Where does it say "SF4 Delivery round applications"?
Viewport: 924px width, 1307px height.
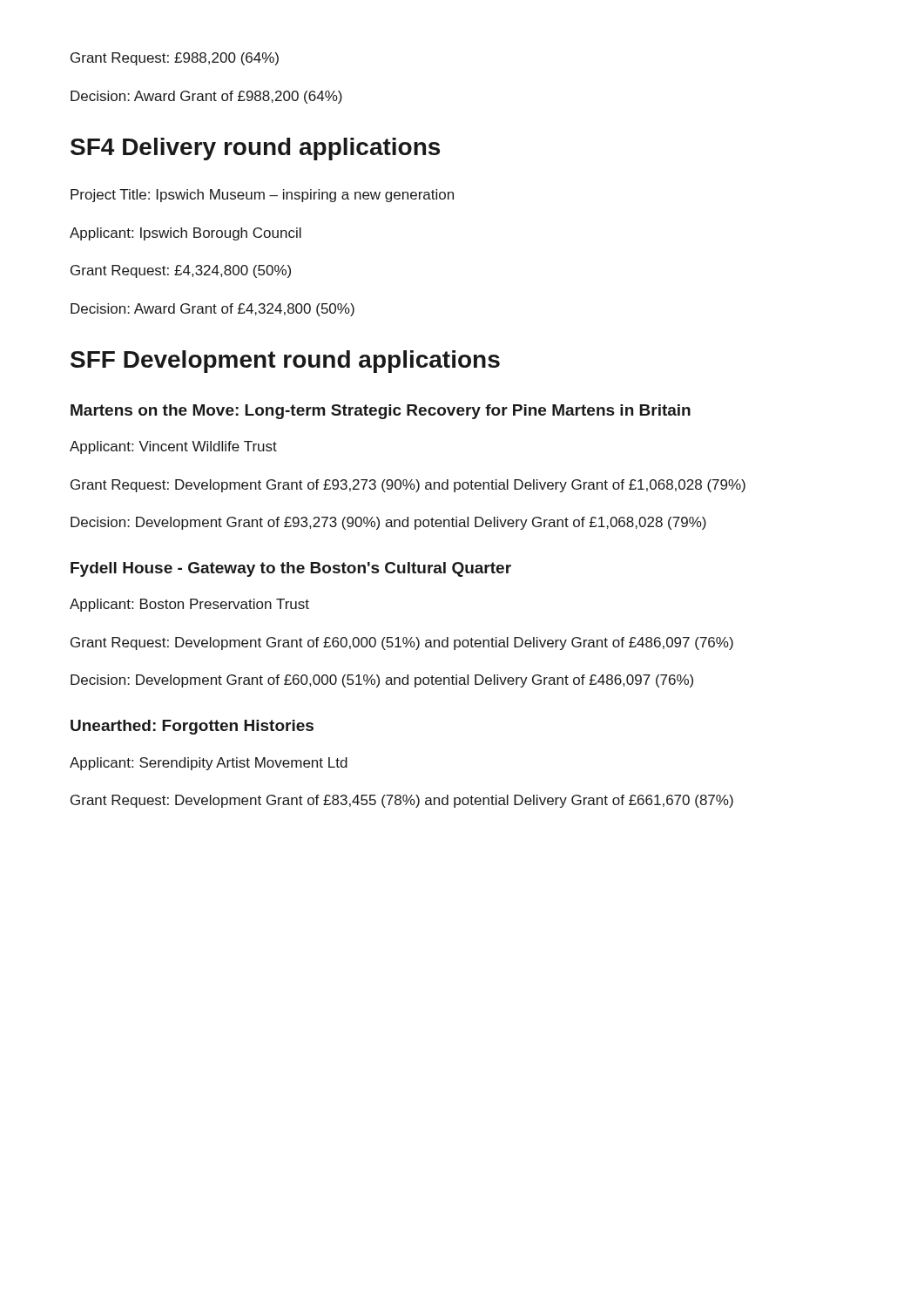click(x=255, y=147)
